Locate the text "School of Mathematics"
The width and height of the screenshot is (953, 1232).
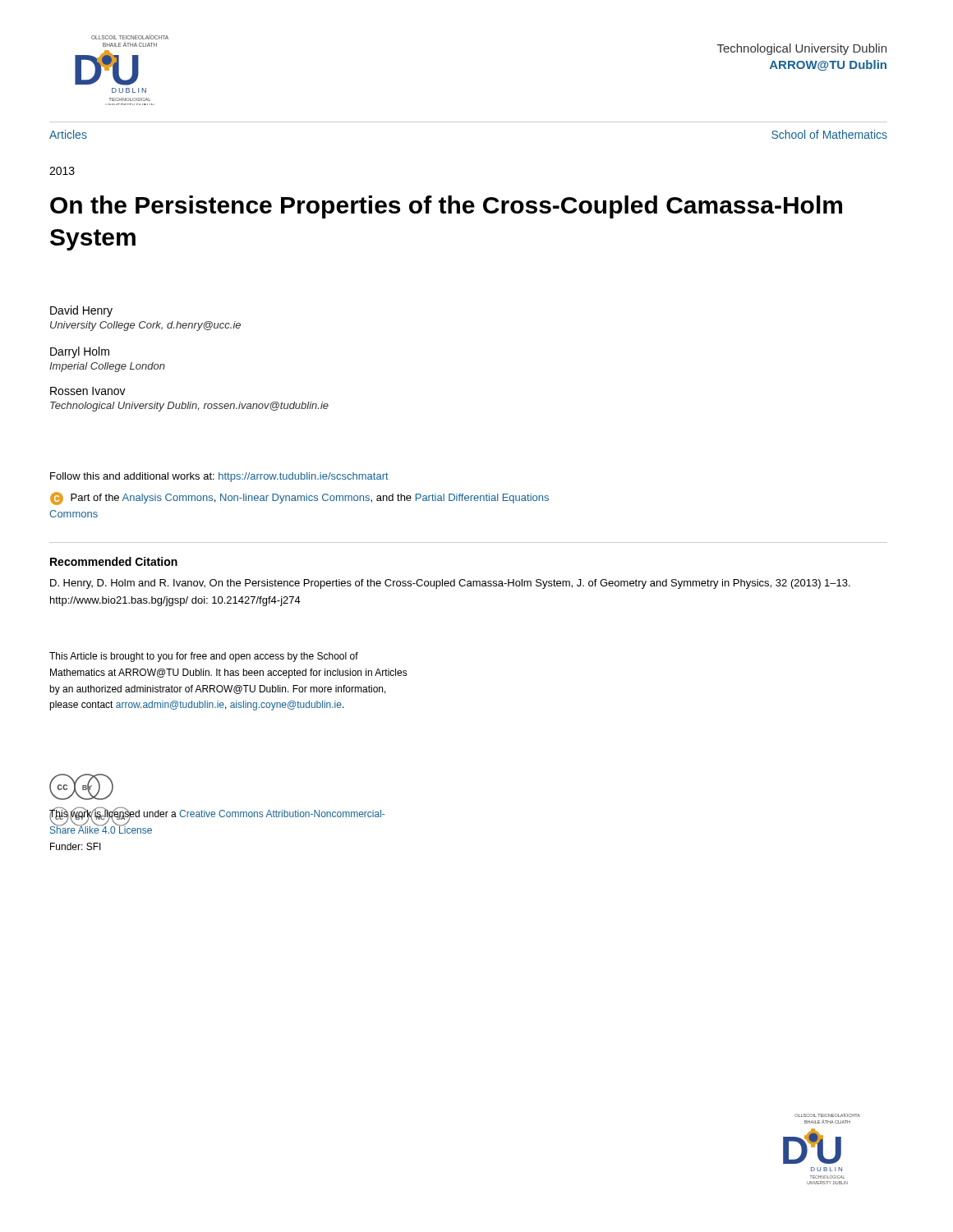point(829,135)
